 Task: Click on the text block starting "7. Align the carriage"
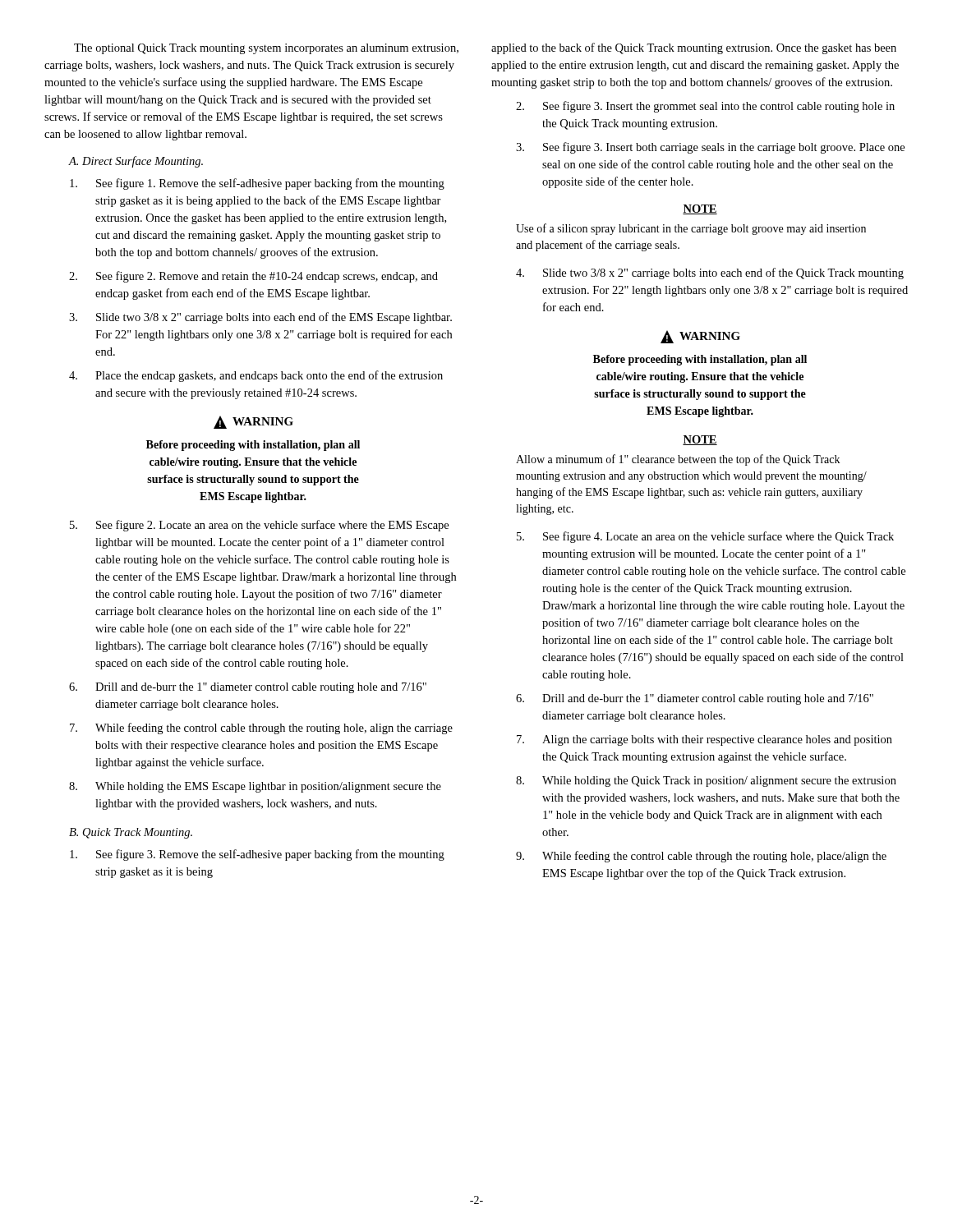click(x=712, y=748)
